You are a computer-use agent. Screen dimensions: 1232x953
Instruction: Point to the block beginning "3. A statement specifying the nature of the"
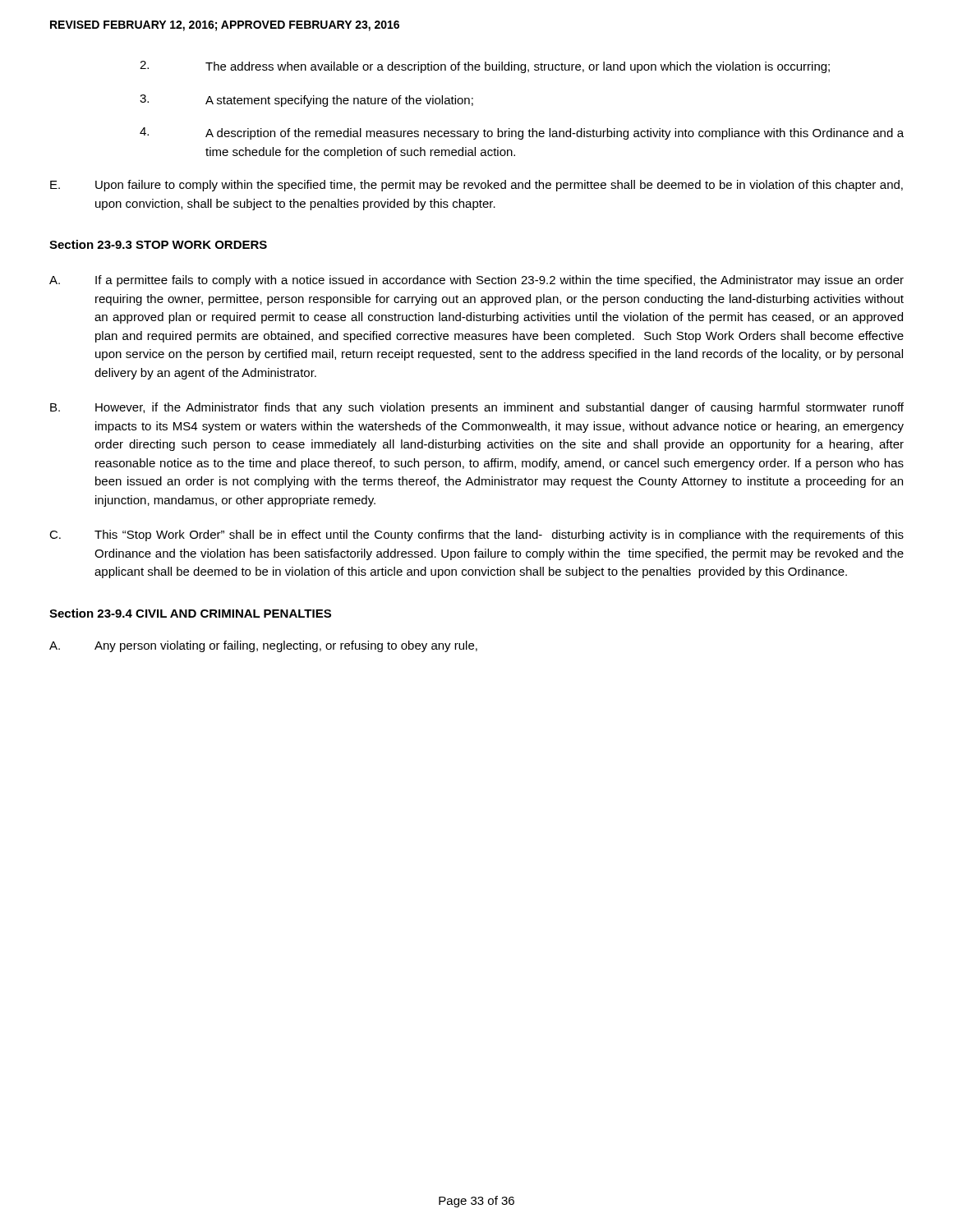(476, 100)
